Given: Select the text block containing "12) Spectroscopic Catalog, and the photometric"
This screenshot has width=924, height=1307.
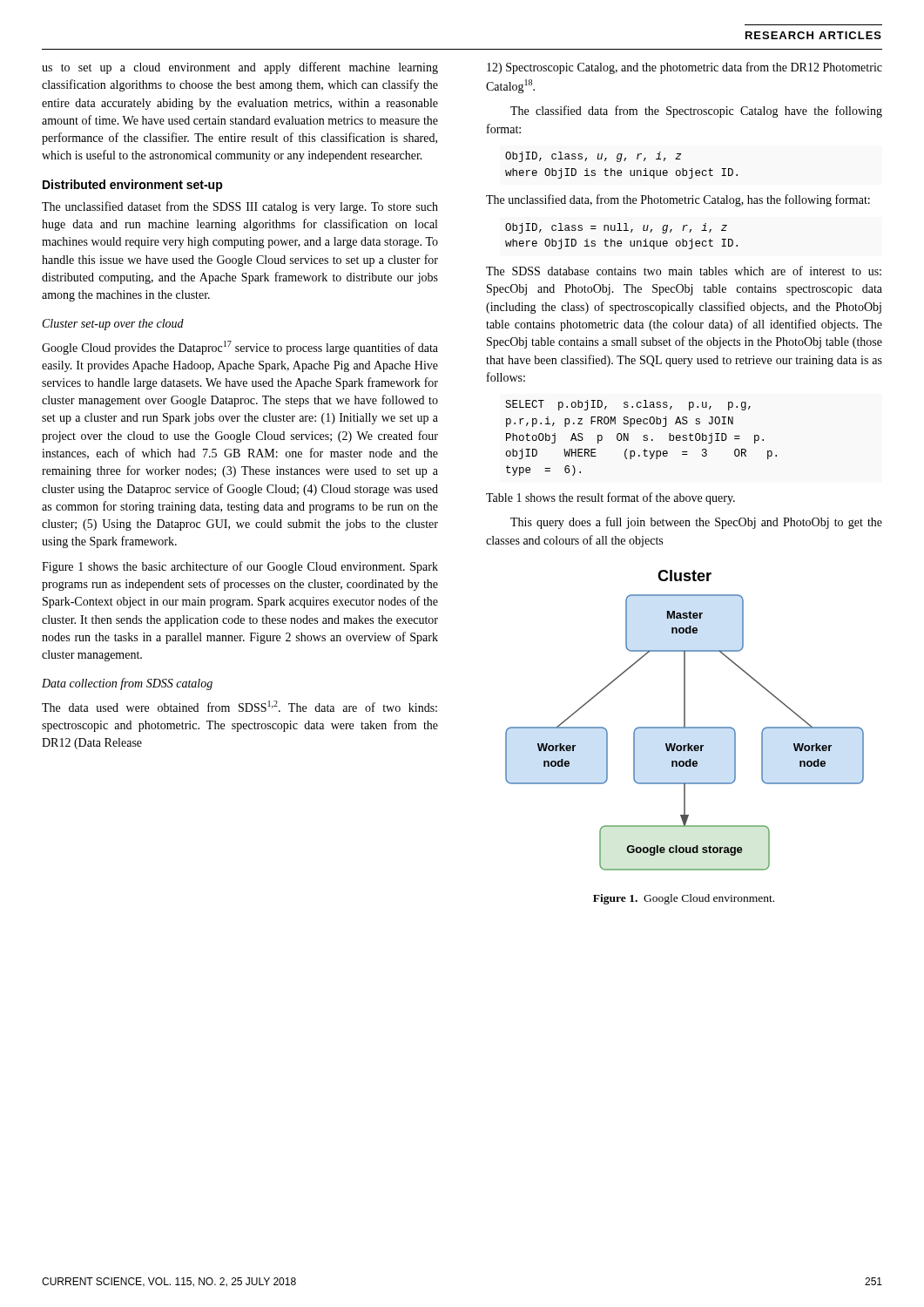Looking at the screenshot, I should (x=684, y=99).
